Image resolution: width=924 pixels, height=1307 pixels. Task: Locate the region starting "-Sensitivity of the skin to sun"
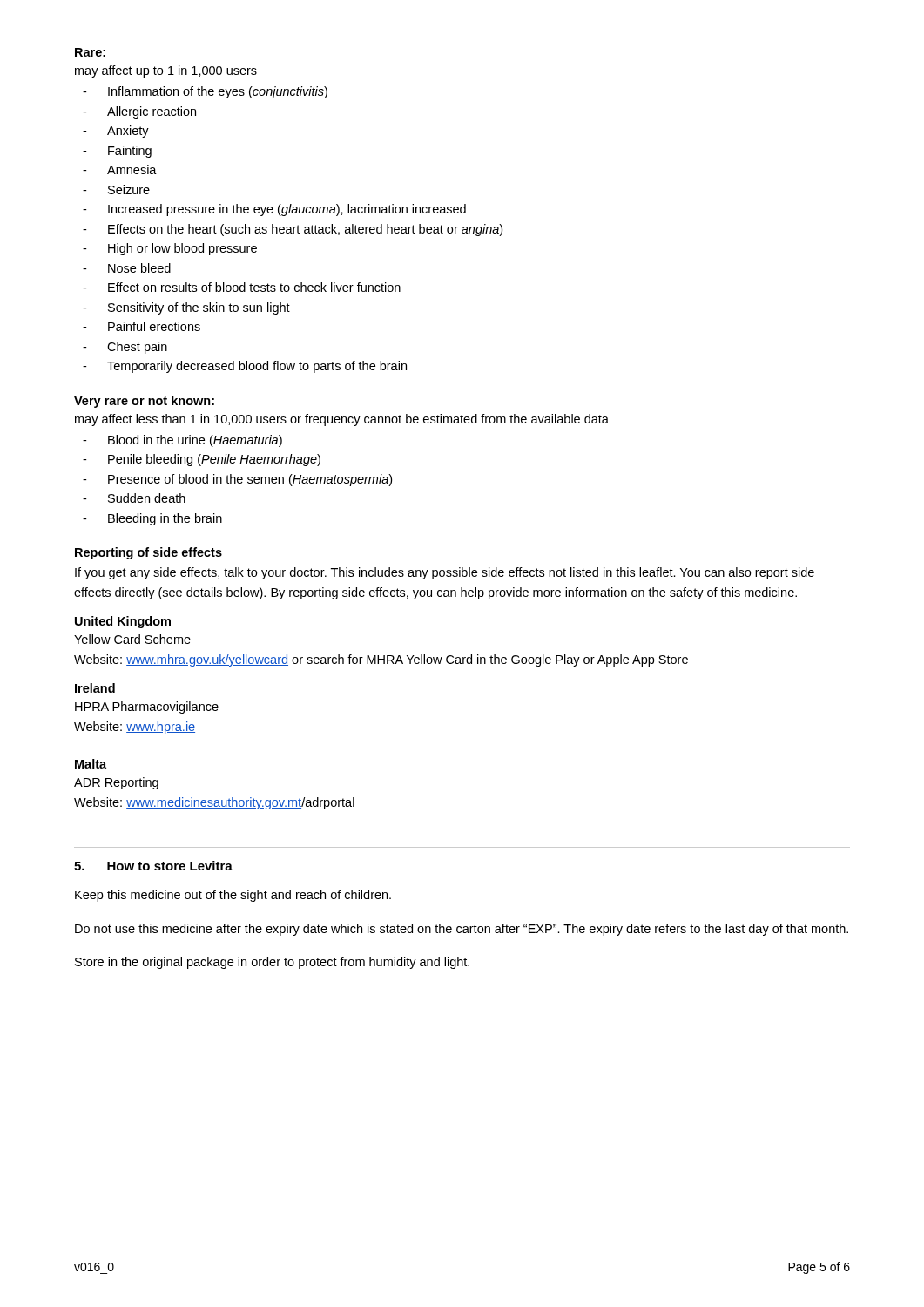(186, 308)
